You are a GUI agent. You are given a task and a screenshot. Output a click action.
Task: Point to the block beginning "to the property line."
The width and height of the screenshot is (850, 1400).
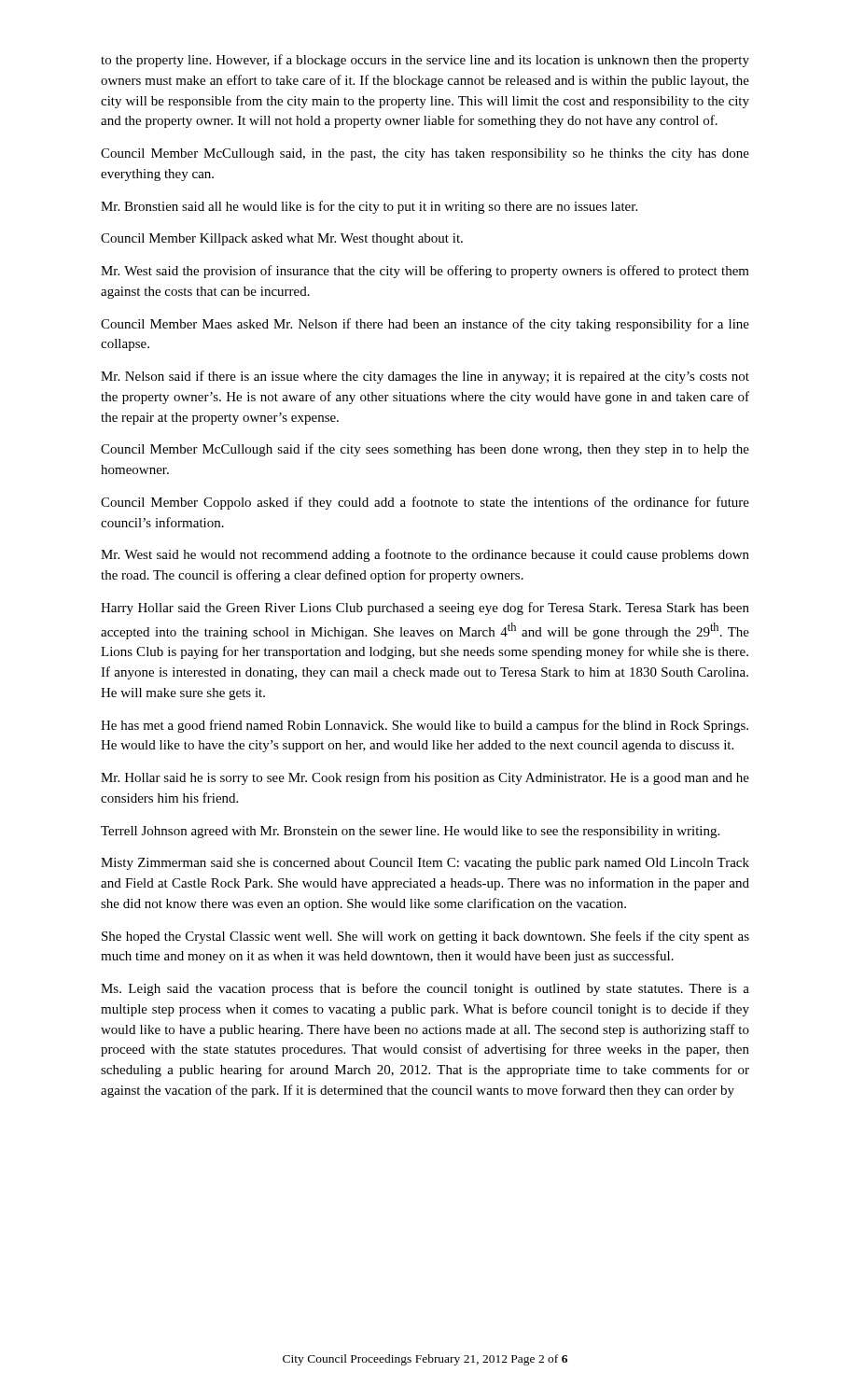425,90
